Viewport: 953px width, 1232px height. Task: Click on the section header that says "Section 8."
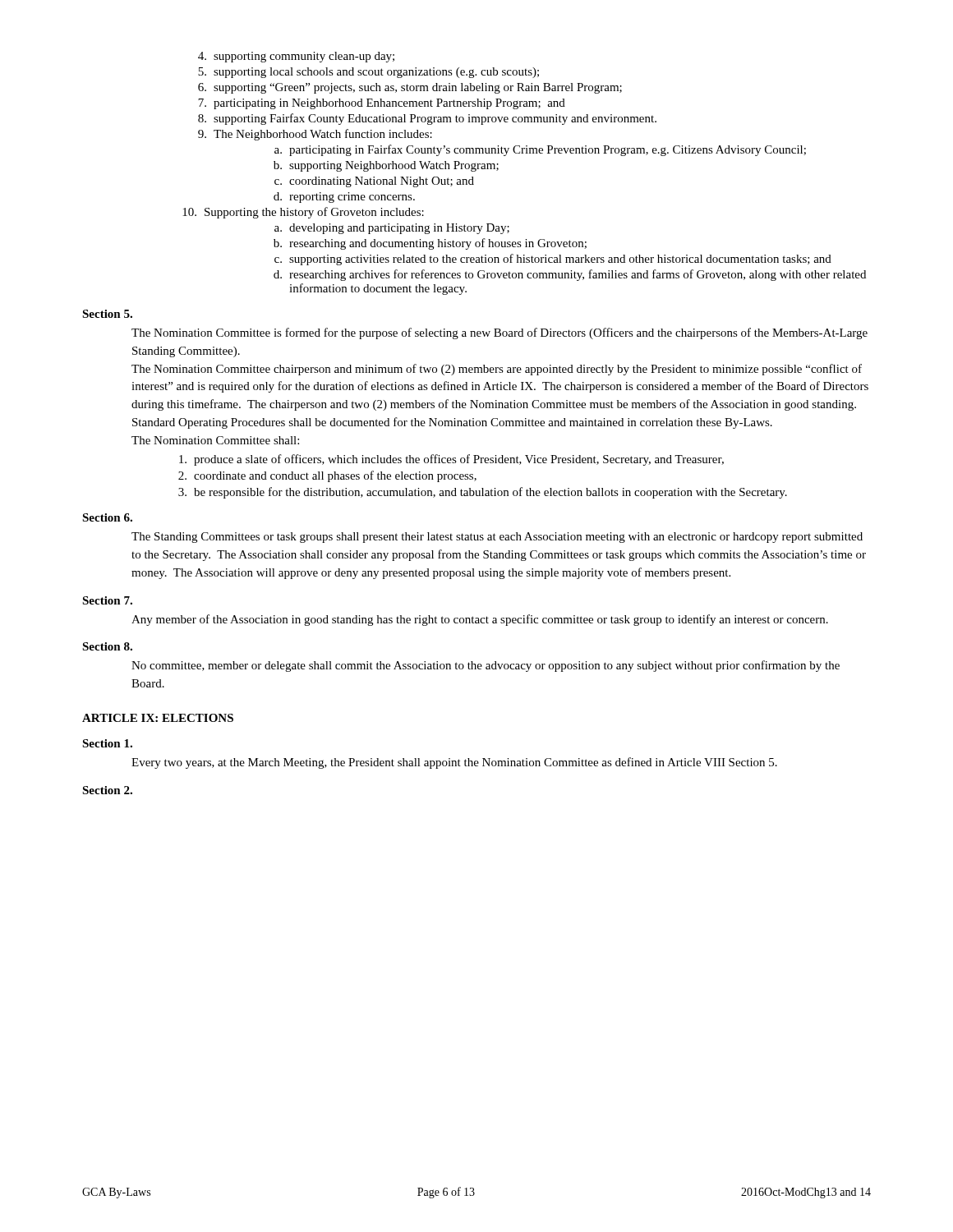click(x=107, y=647)
